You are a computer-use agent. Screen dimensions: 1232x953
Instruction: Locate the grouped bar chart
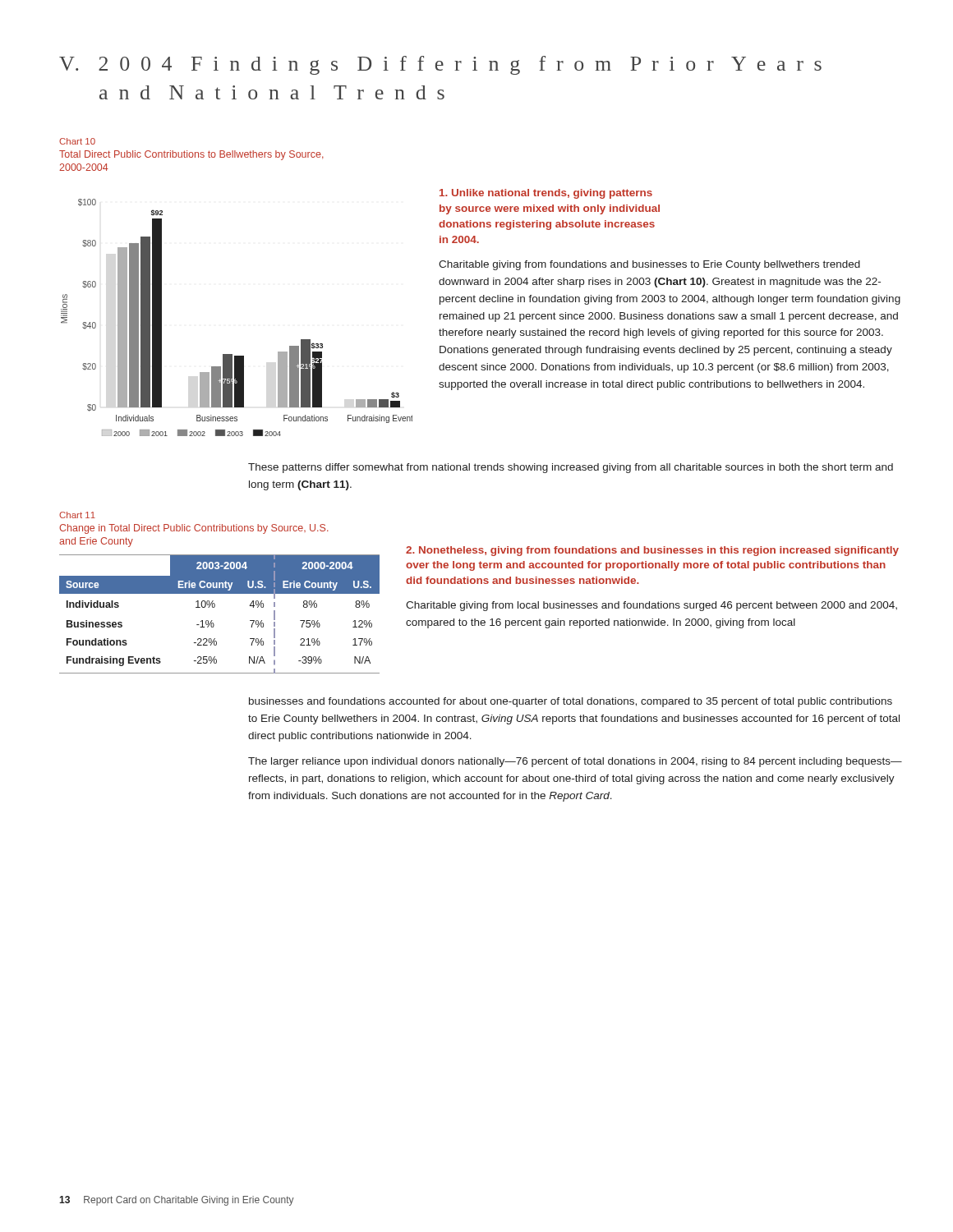[x=236, y=310]
